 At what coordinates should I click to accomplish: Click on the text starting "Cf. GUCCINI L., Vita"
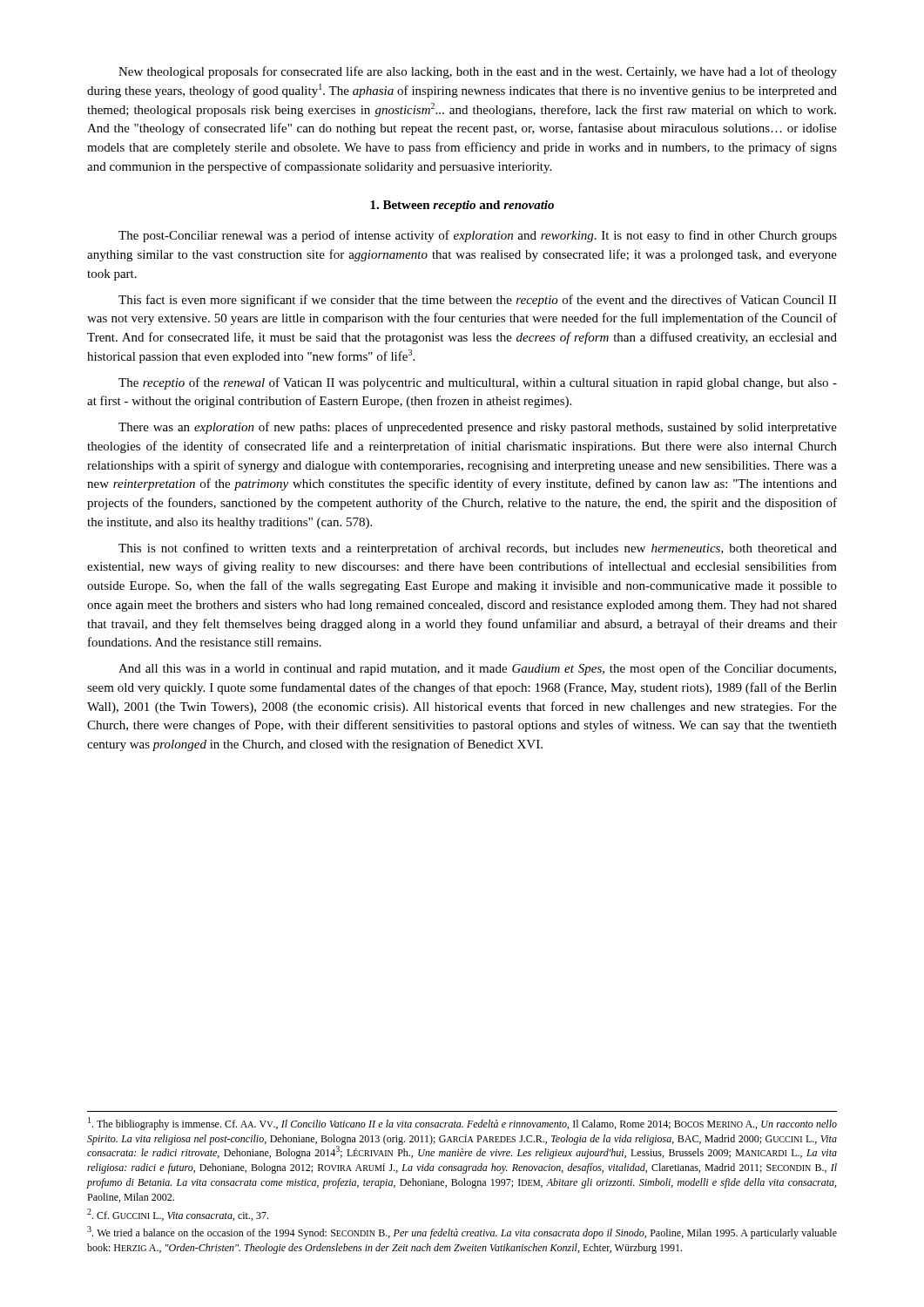tap(178, 1215)
